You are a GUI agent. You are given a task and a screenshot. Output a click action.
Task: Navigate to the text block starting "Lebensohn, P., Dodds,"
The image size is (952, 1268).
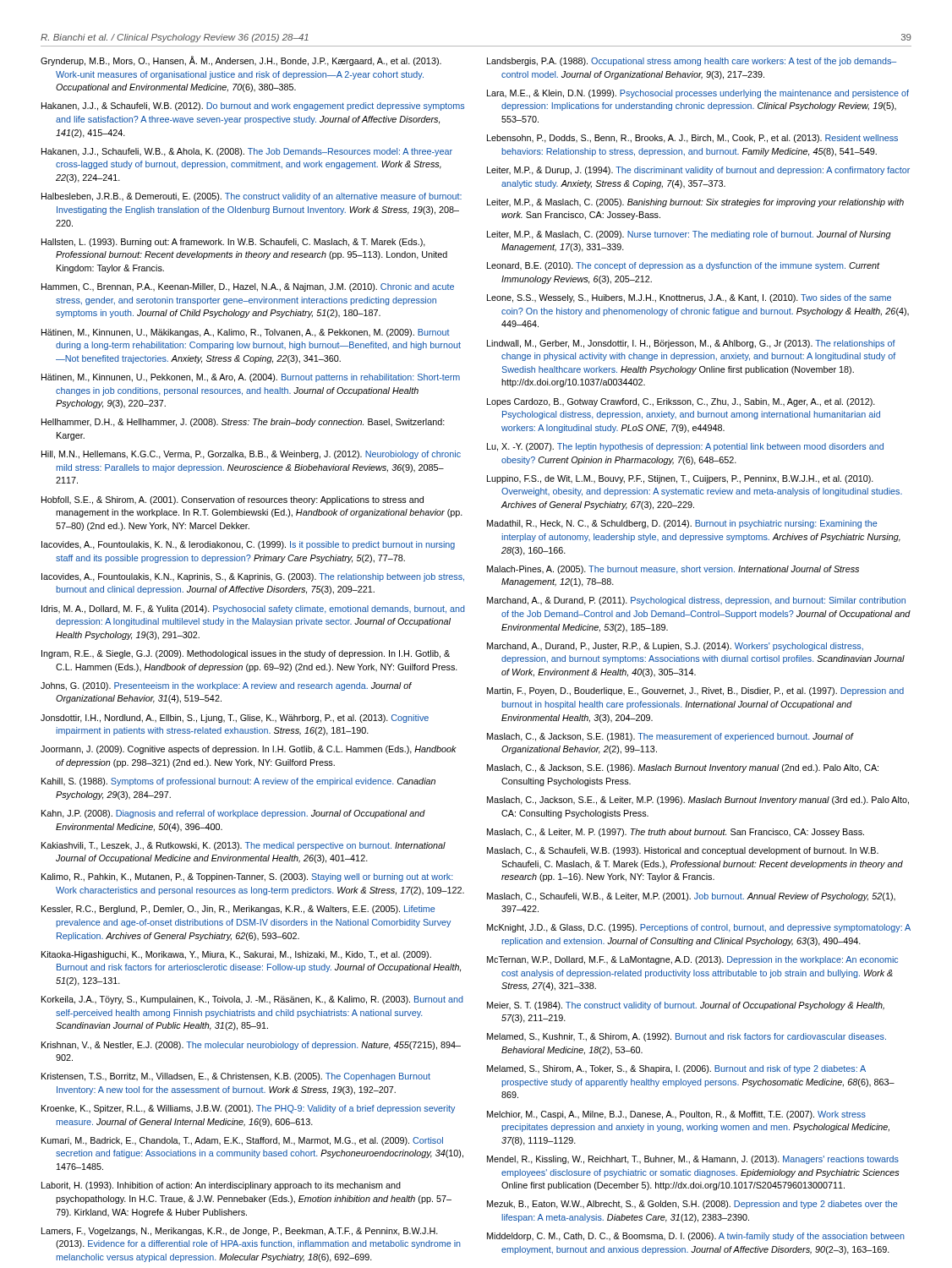pos(692,145)
